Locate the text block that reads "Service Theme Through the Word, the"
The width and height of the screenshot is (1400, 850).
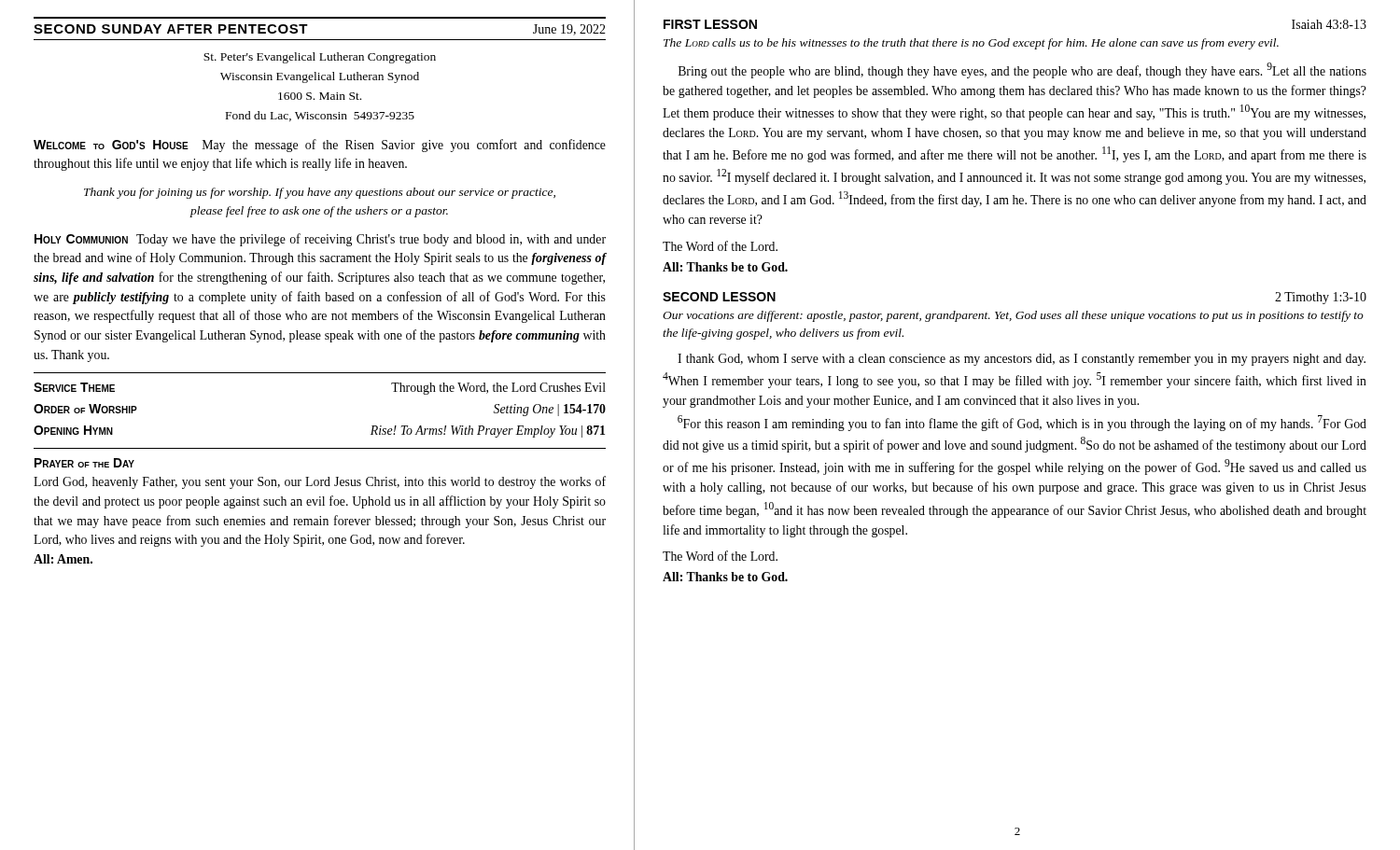73,389
